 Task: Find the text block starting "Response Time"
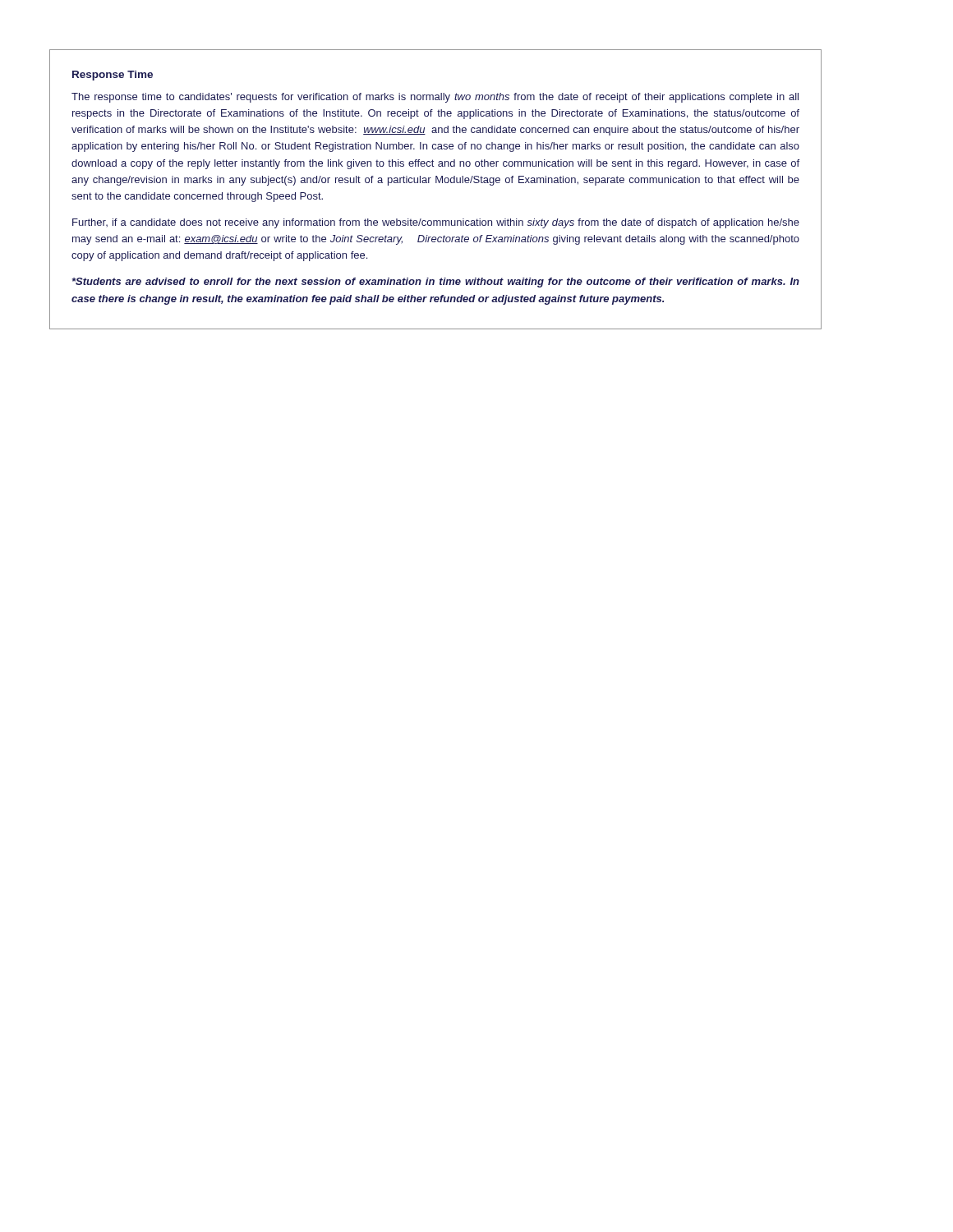point(112,74)
